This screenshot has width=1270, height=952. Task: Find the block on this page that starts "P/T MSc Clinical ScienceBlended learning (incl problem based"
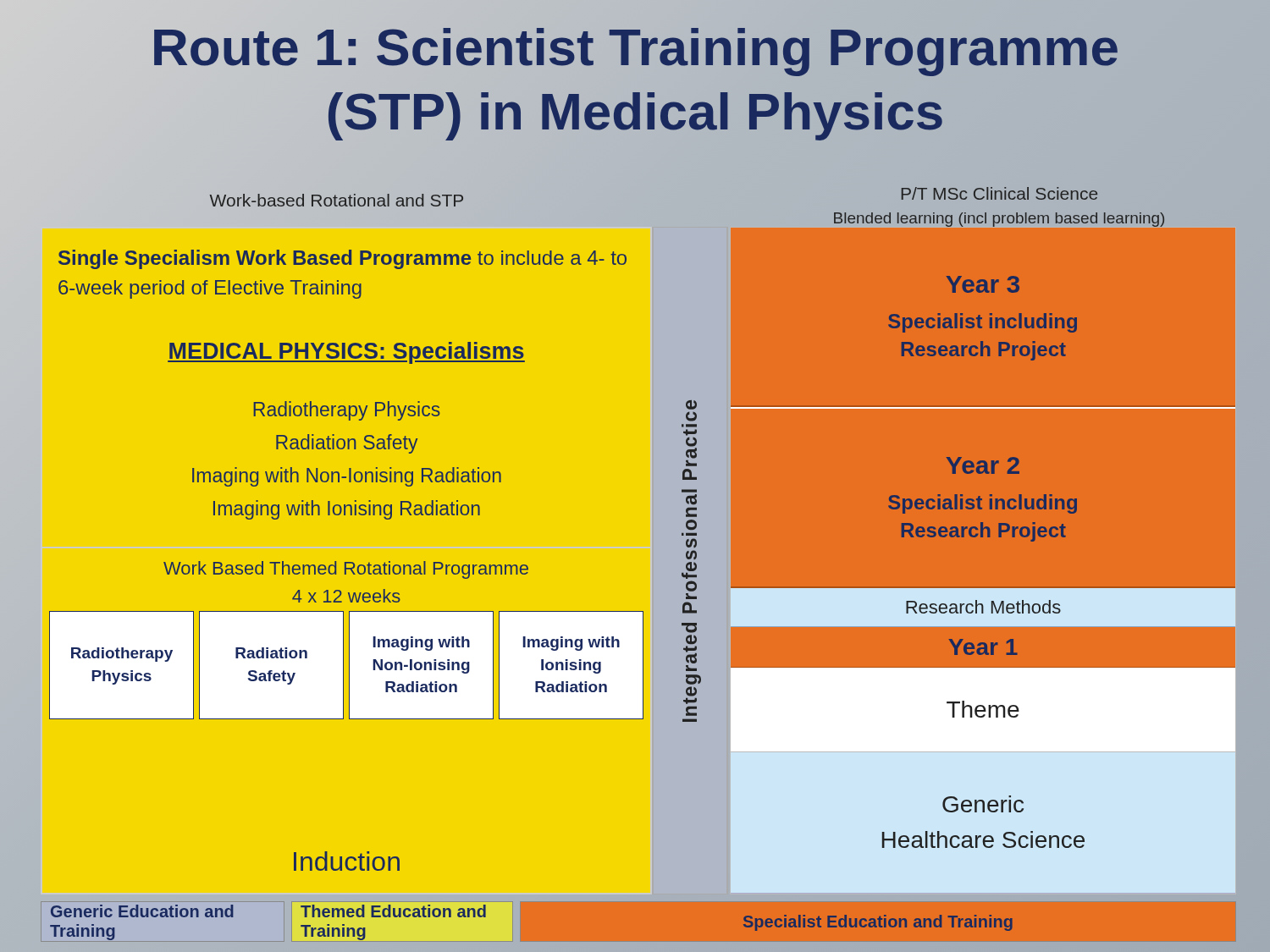tap(999, 205)
